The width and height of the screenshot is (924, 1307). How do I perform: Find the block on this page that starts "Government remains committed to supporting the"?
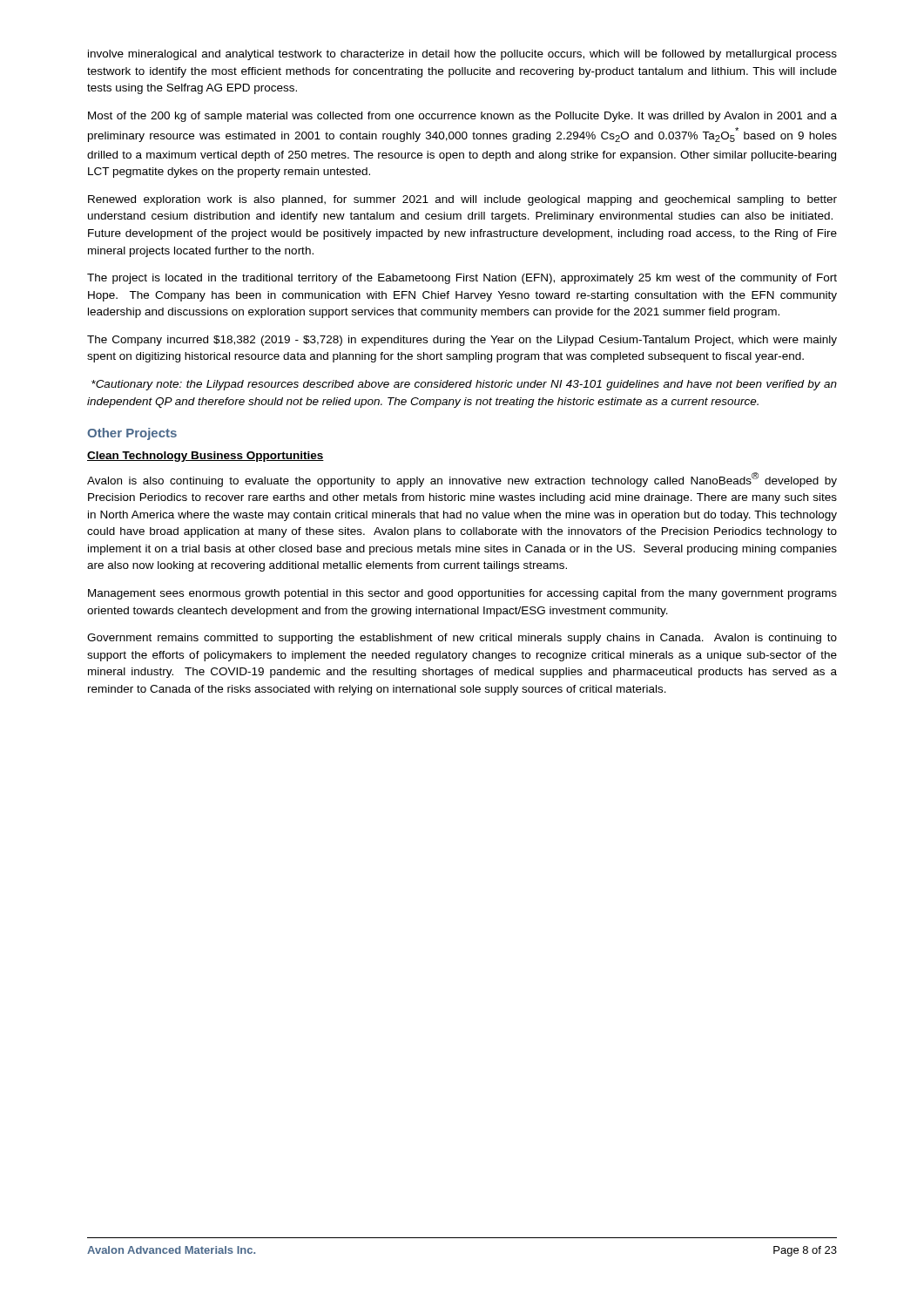[462, 663]
